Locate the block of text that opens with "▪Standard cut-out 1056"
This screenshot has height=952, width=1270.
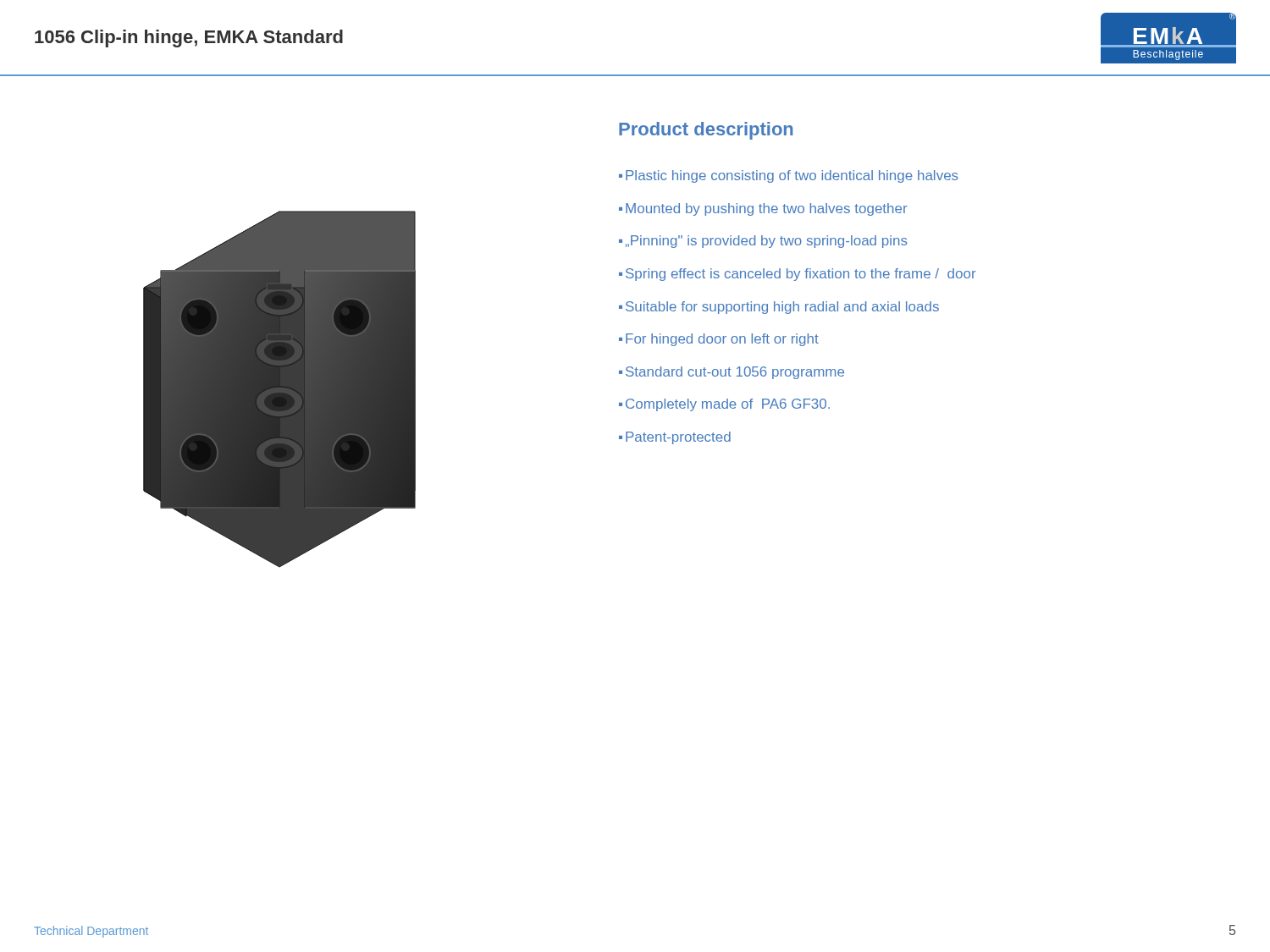coord(732,372)
